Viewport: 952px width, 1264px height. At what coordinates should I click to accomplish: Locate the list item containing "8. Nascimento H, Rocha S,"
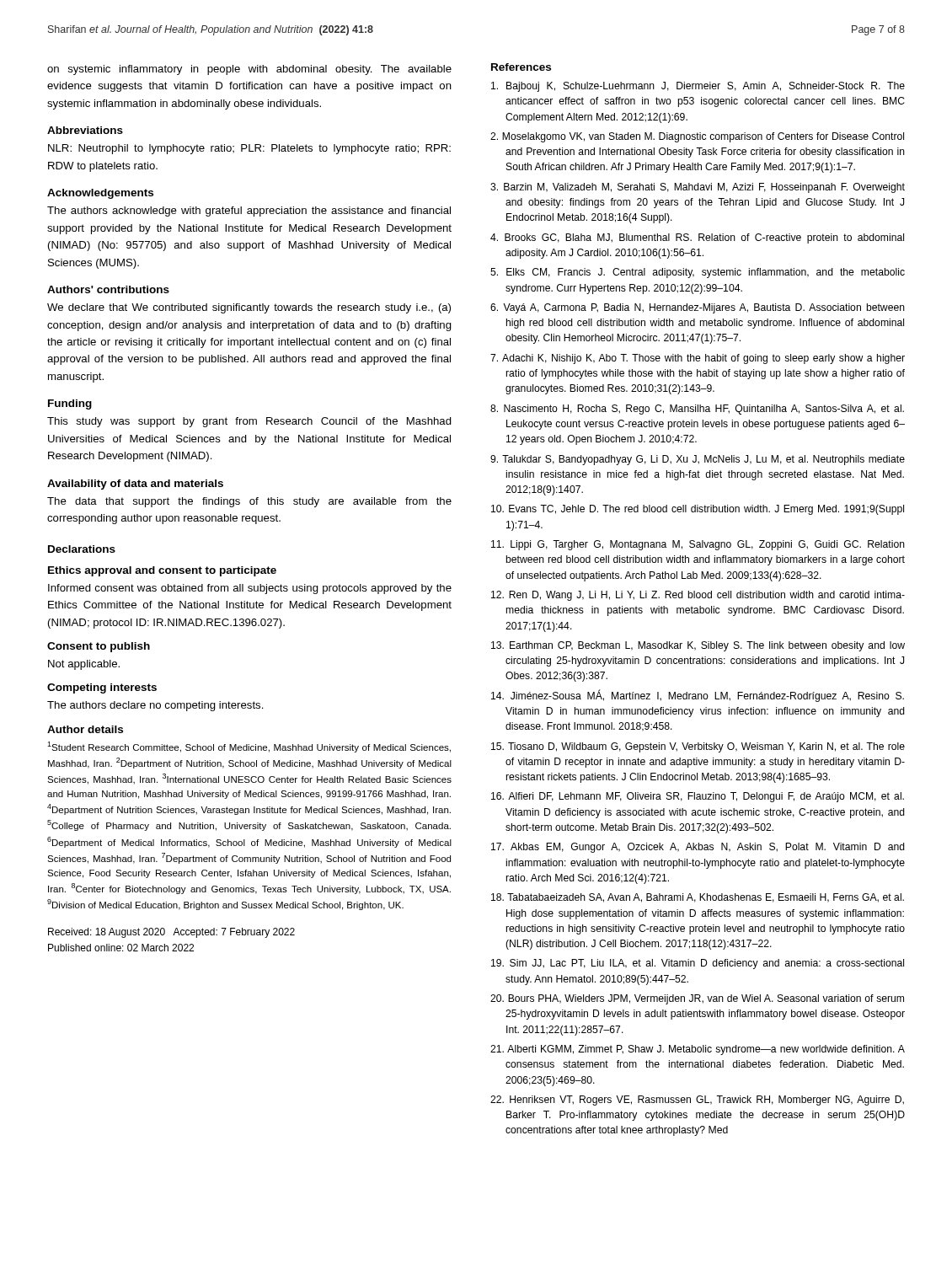tap(698, 424)
